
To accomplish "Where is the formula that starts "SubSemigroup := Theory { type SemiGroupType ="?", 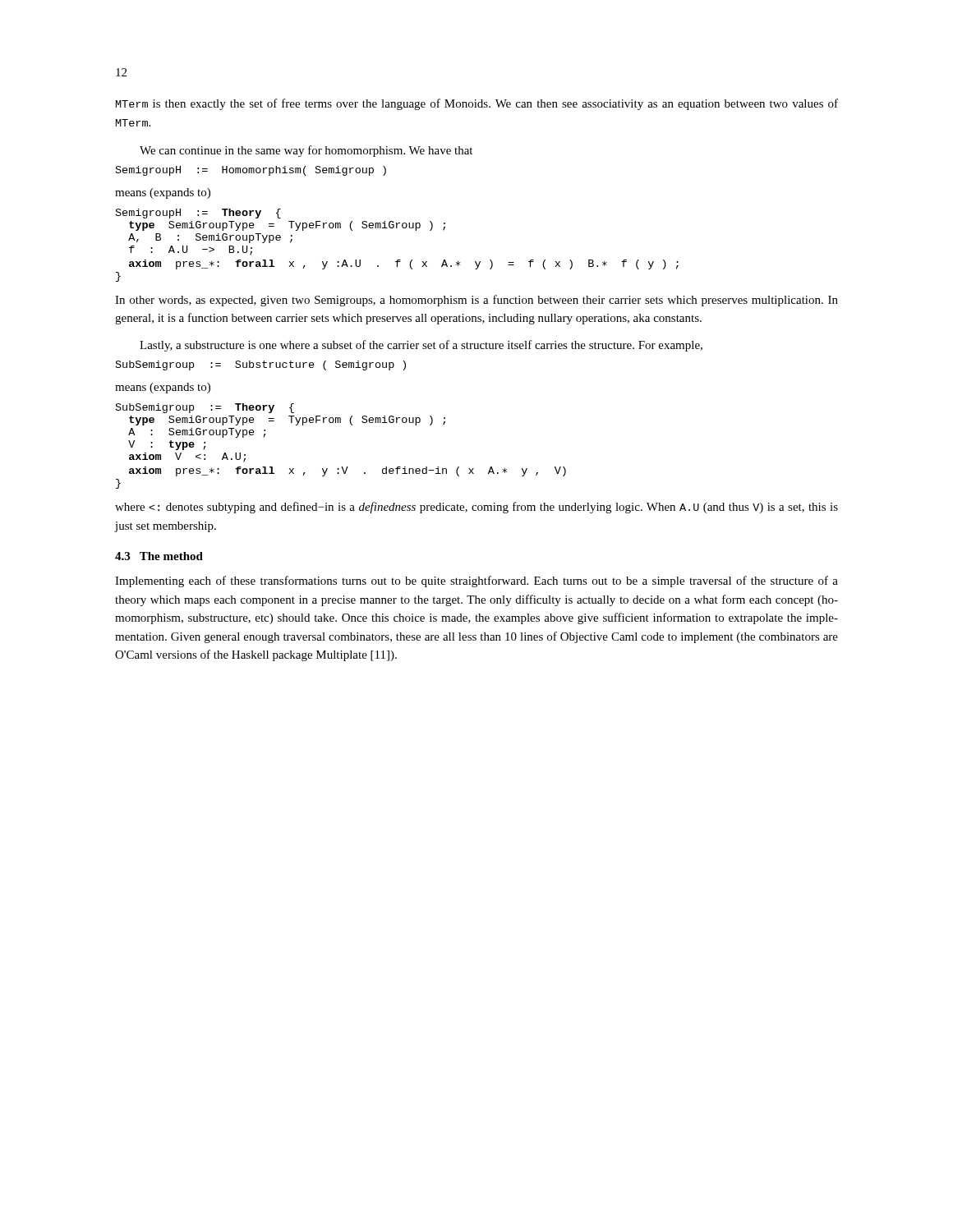I will 152,408.
